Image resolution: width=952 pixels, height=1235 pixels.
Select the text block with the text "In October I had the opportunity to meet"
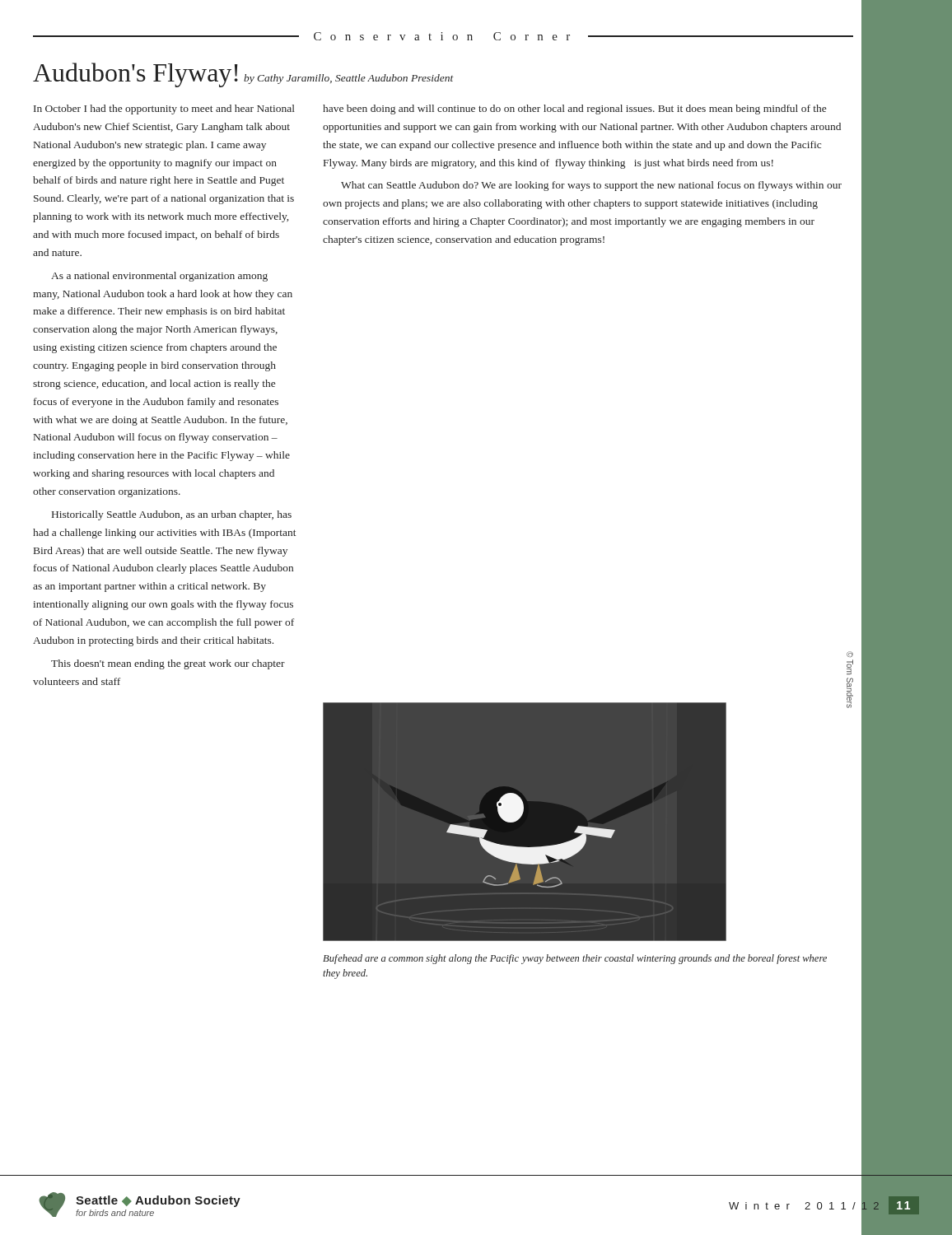tap(165, 395)
